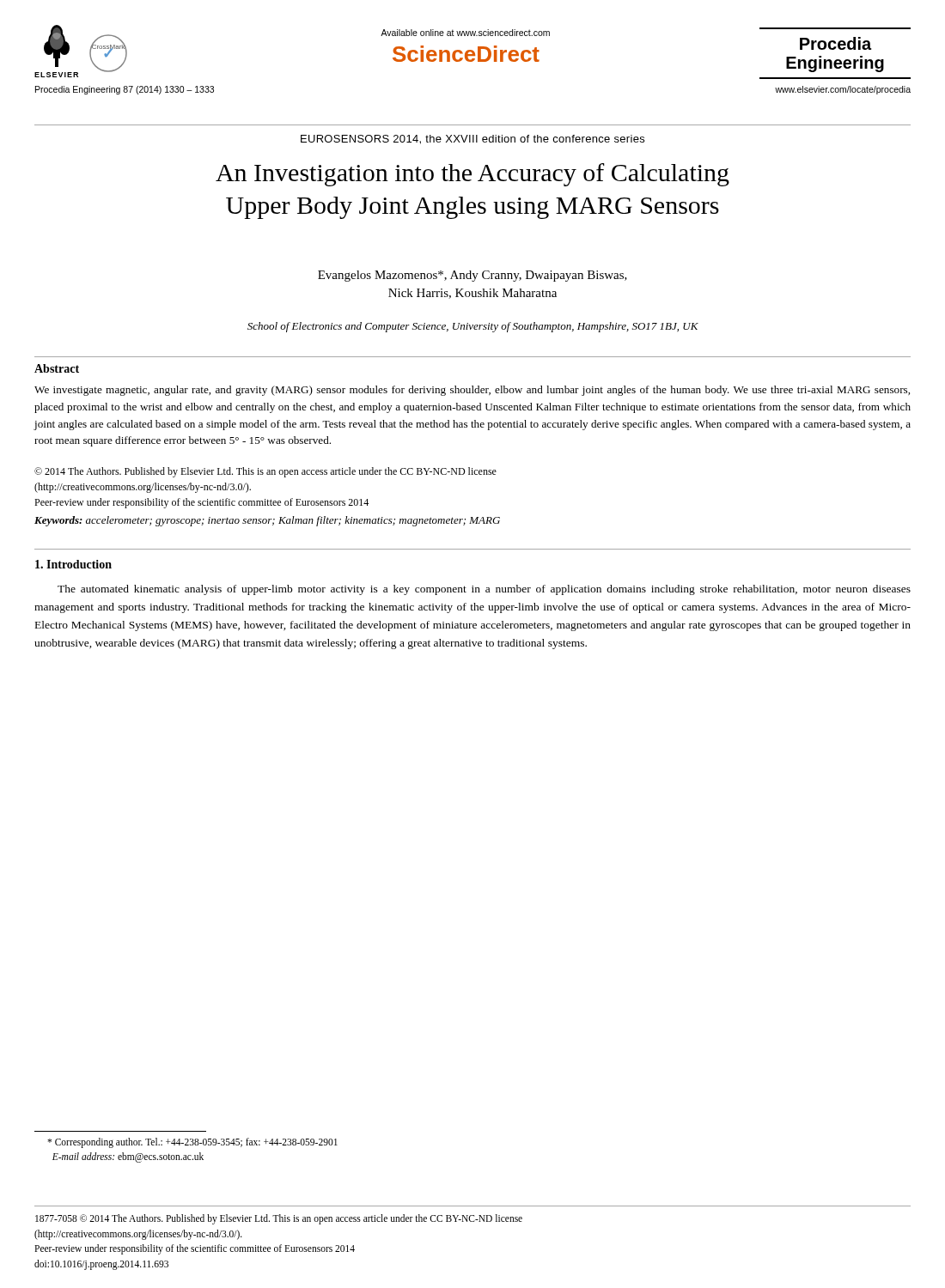Select the text block that says "EUROSENSORS 2014, the XXVIII"
This screenshot has height=1288, width=945.
point(472,139)
